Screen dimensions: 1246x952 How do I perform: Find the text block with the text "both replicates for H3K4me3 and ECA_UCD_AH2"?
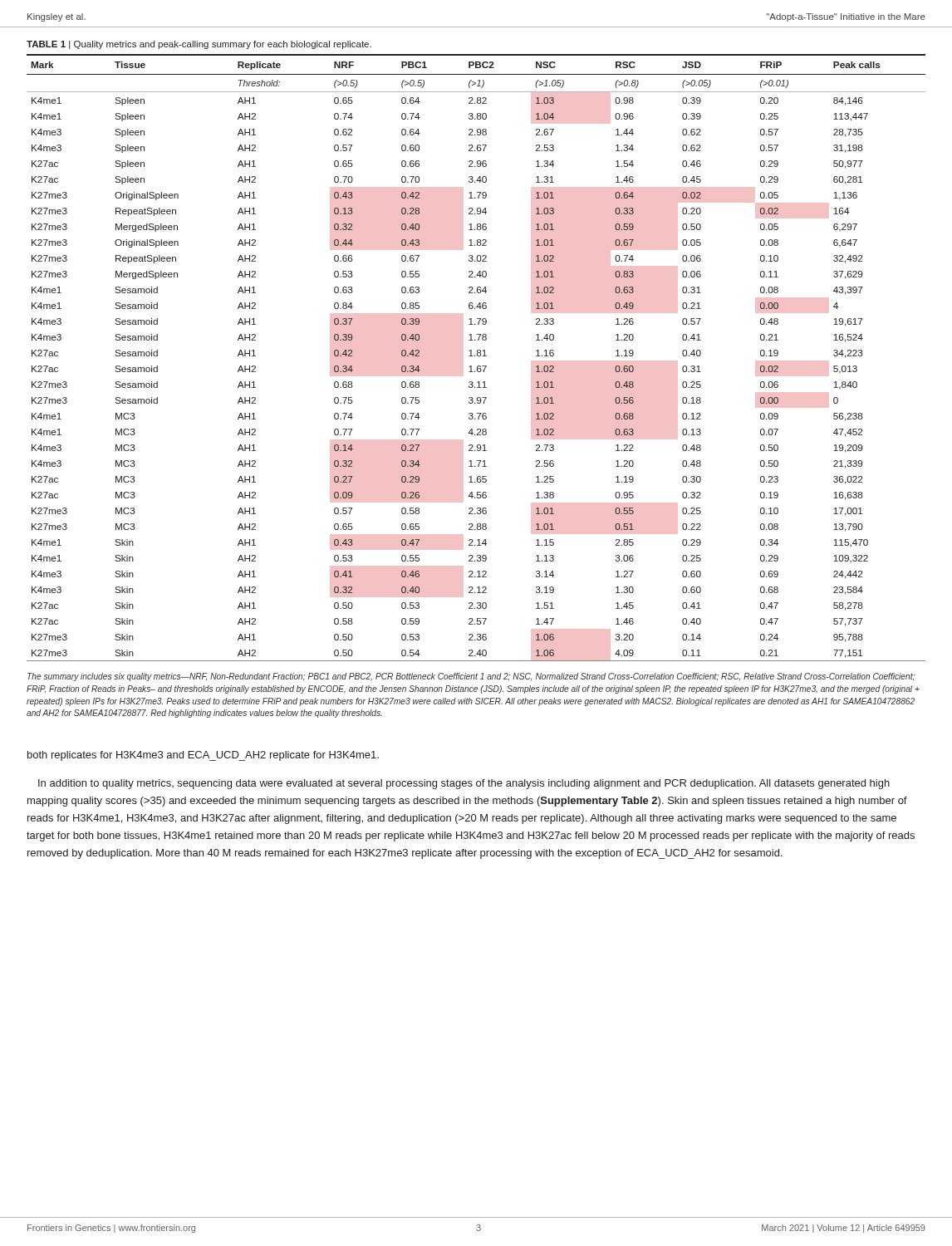(x=476, y=804)
